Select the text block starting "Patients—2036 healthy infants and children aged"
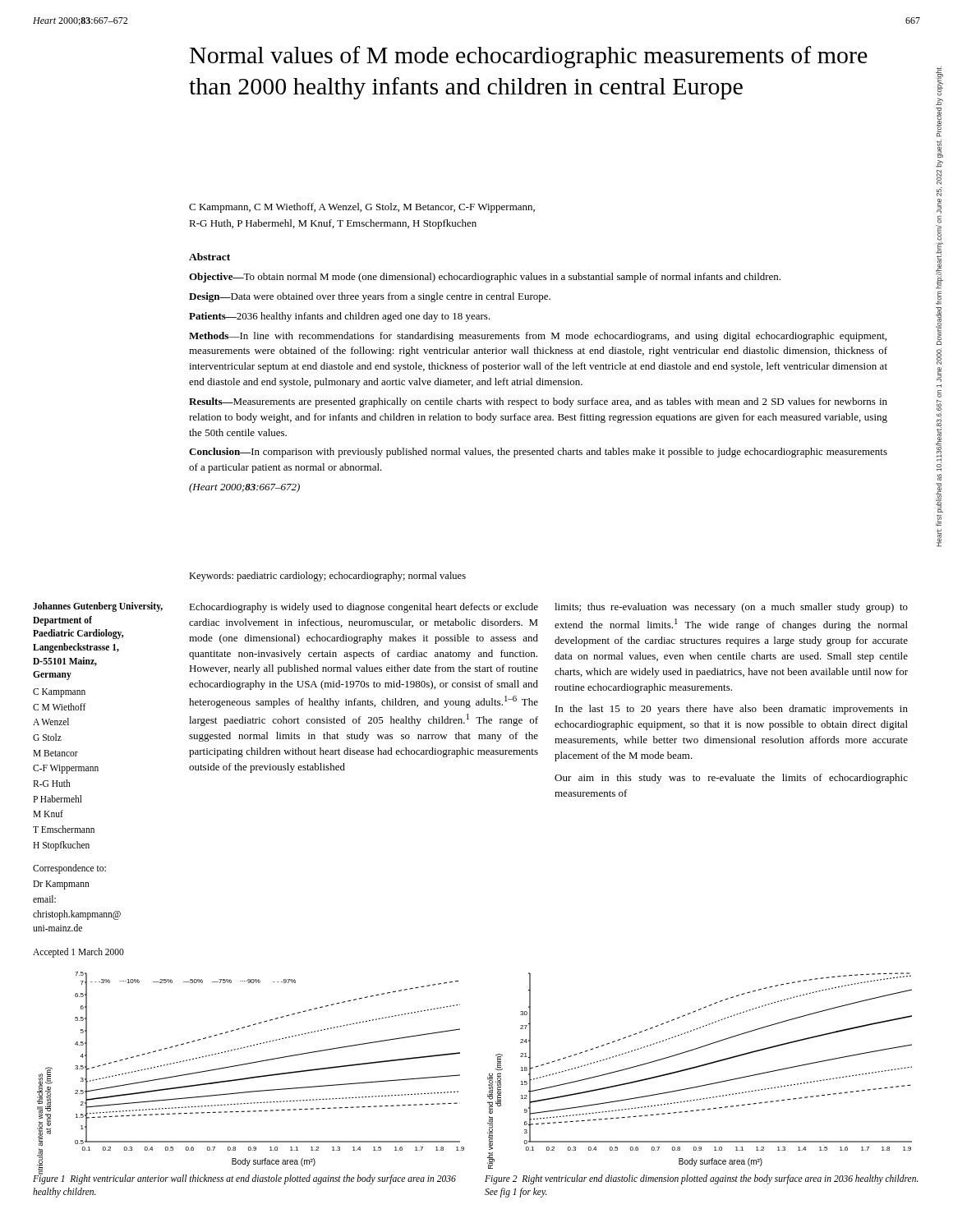The height and width of the screenshot is (1232, 953). [340, 316]
